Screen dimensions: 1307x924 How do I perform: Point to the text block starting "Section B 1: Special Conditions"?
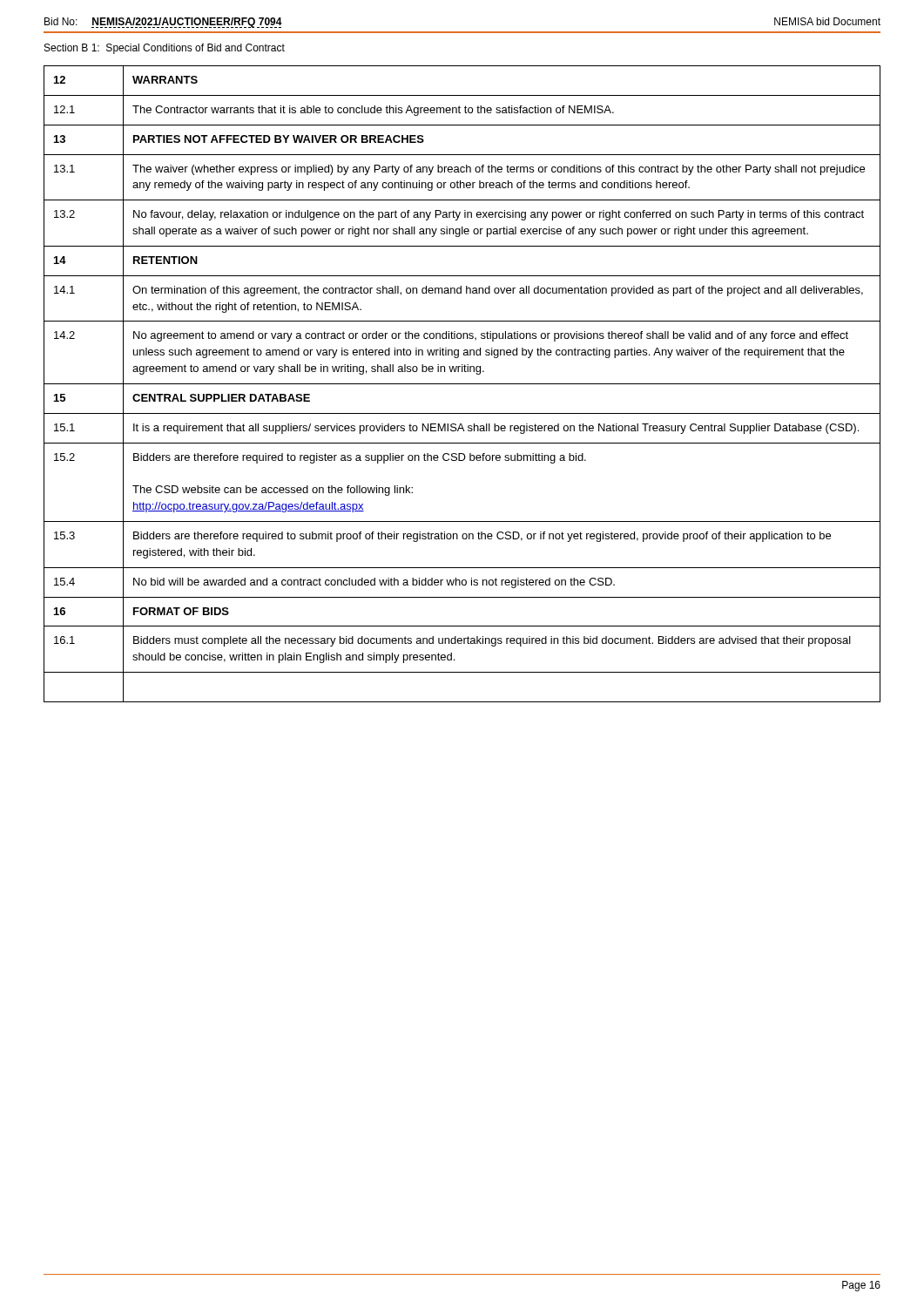coord(164,48)
